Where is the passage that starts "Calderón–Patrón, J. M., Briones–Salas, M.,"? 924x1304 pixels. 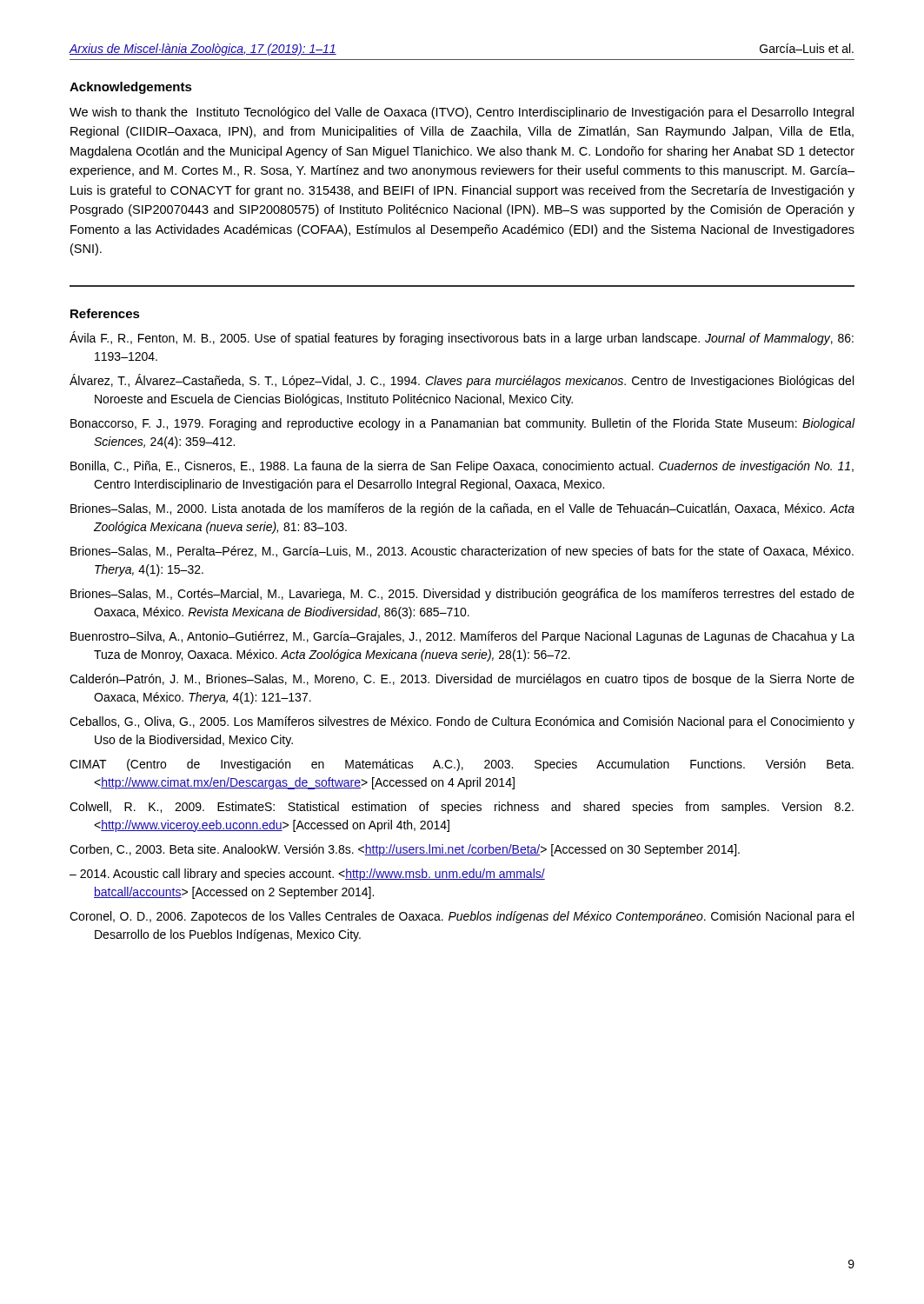[462, 688]
